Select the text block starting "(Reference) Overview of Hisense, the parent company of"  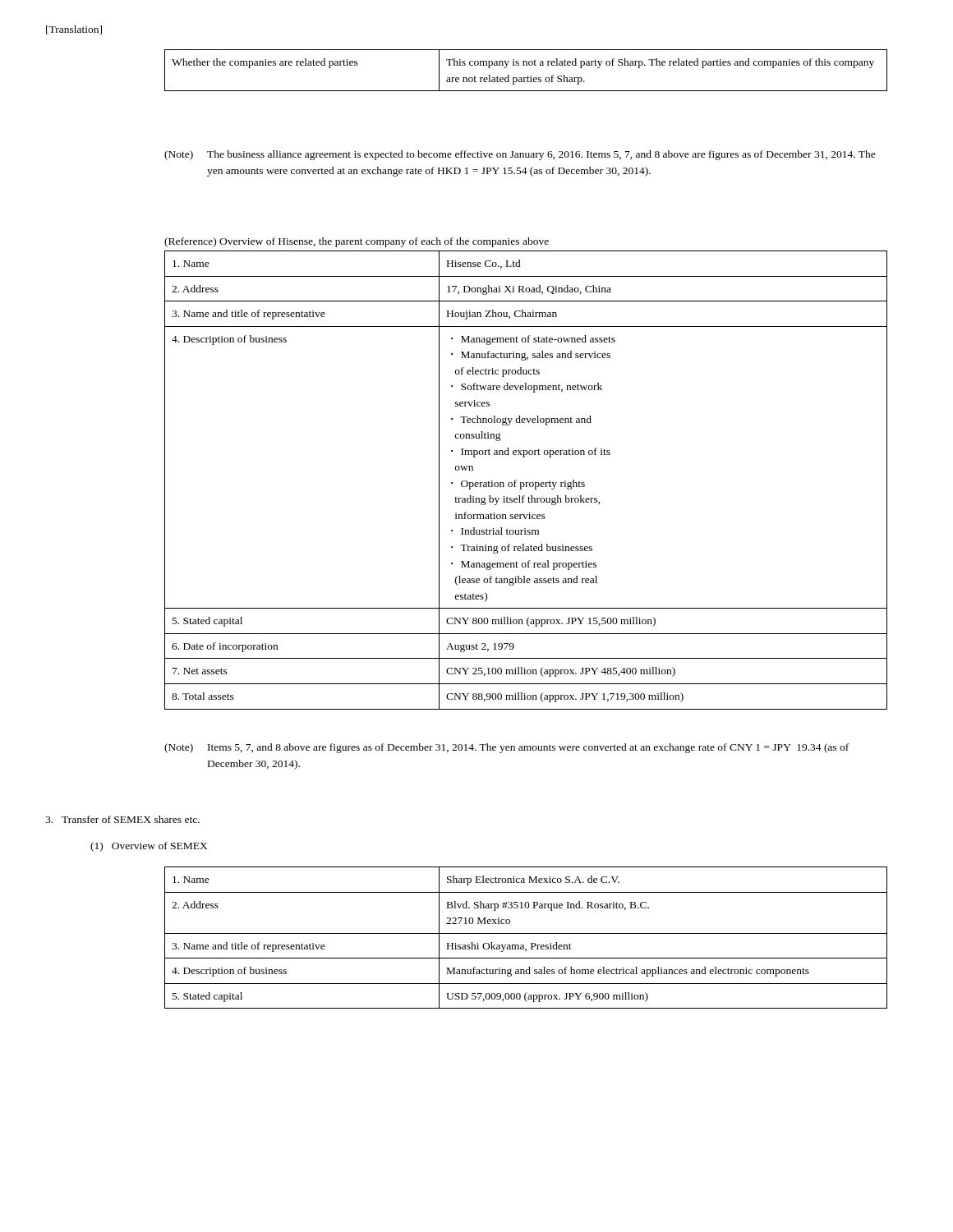pyautogui.click(x=357, y=241)
